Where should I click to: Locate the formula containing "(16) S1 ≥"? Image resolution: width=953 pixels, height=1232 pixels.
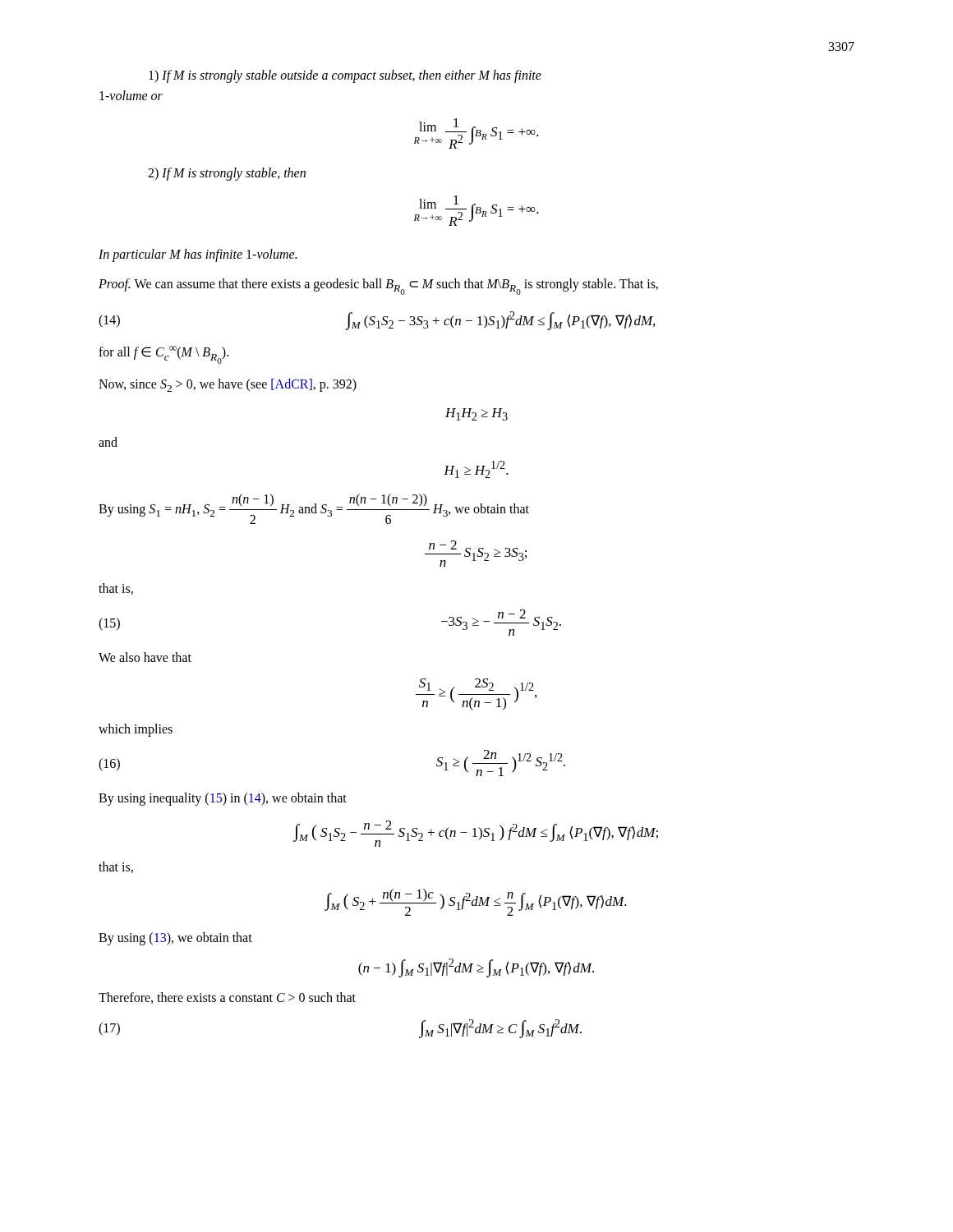coord(476,763)
